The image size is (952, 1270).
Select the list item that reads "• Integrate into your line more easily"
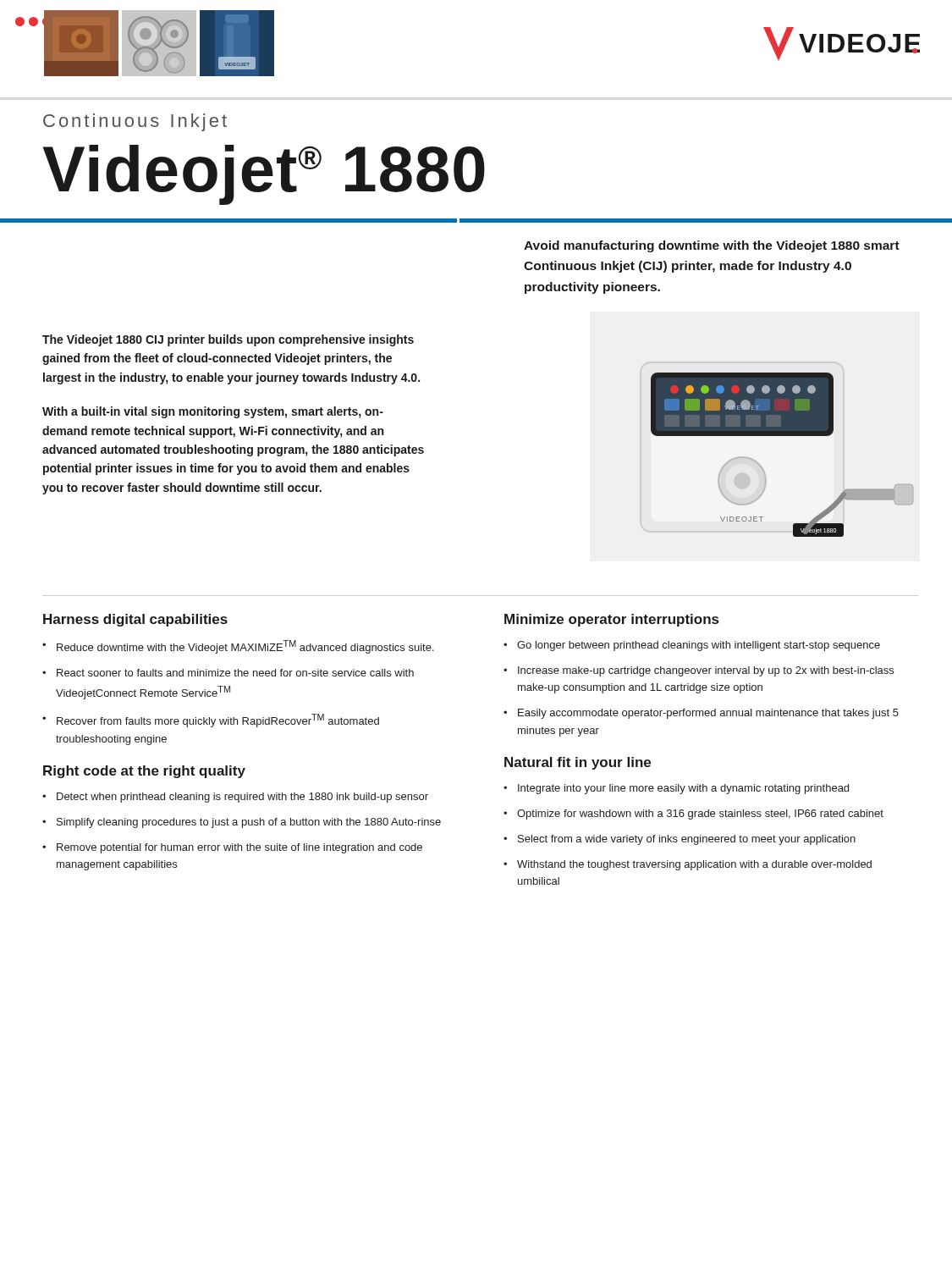pyautogui.click(x=677, y=788)
